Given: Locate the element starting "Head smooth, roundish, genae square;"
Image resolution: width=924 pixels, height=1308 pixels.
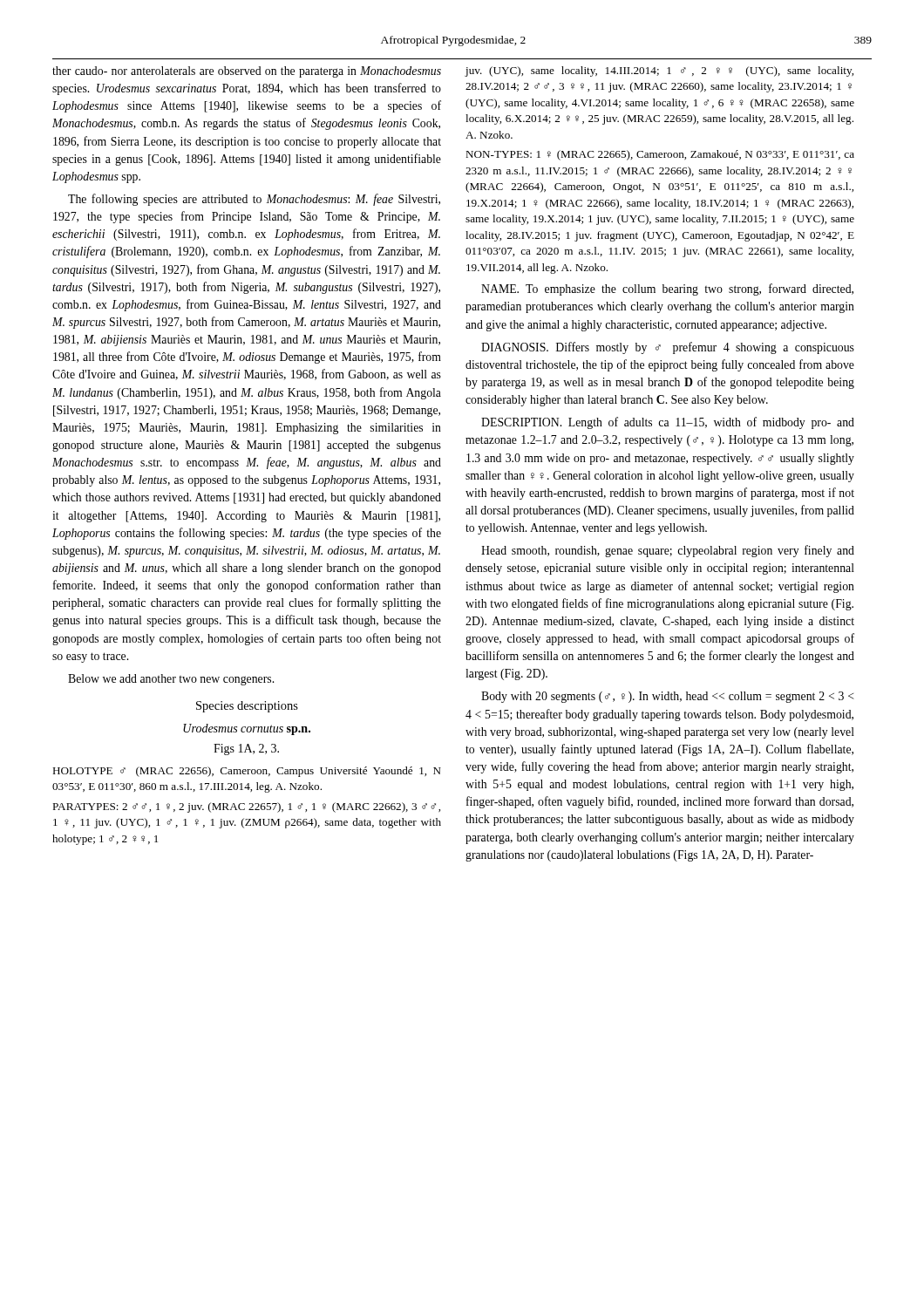Looking at the screenshot, I should point(660,613).
